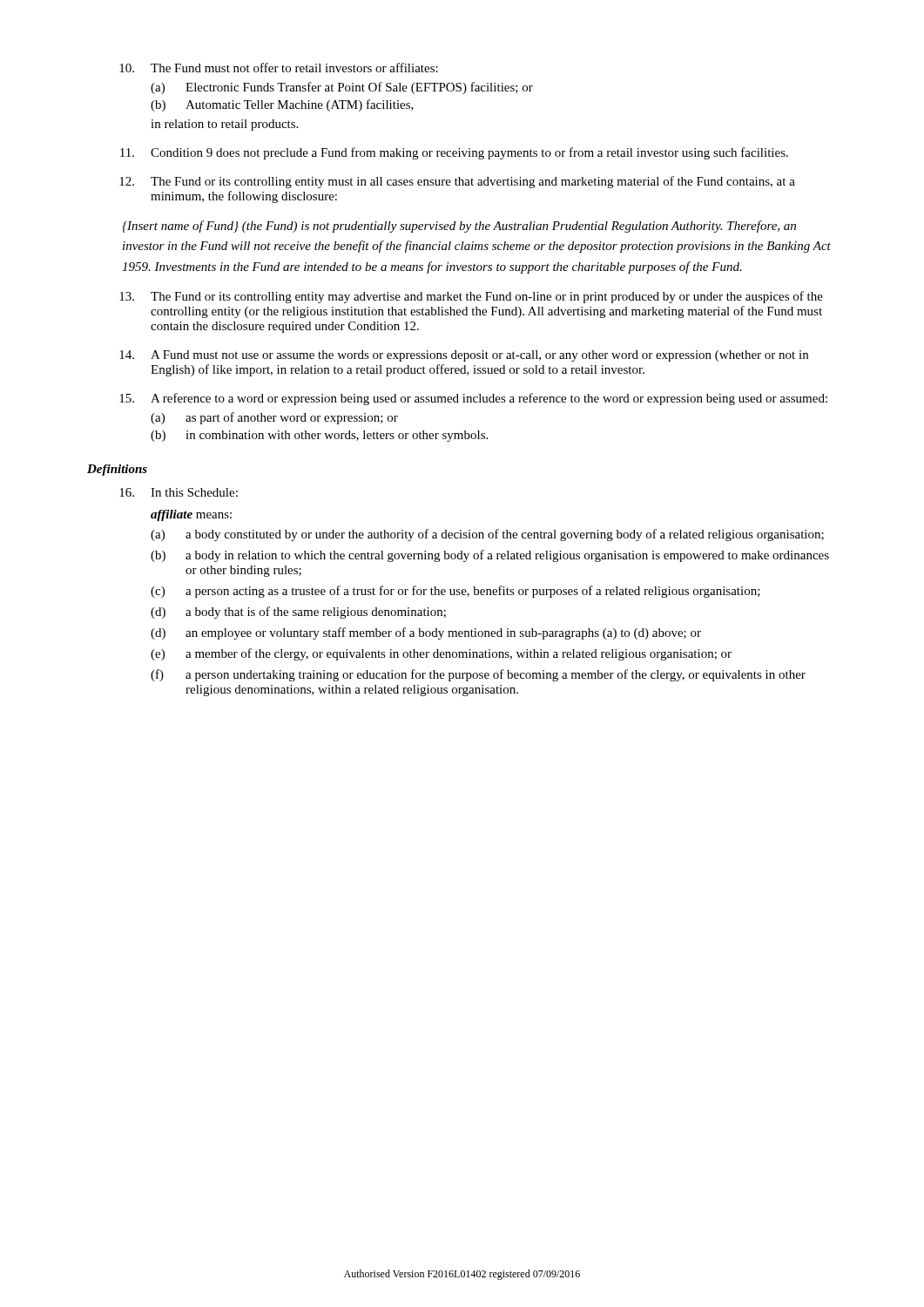Click on the text block starting "15. A reference"

pyautogui.click(x=462, y=419)
